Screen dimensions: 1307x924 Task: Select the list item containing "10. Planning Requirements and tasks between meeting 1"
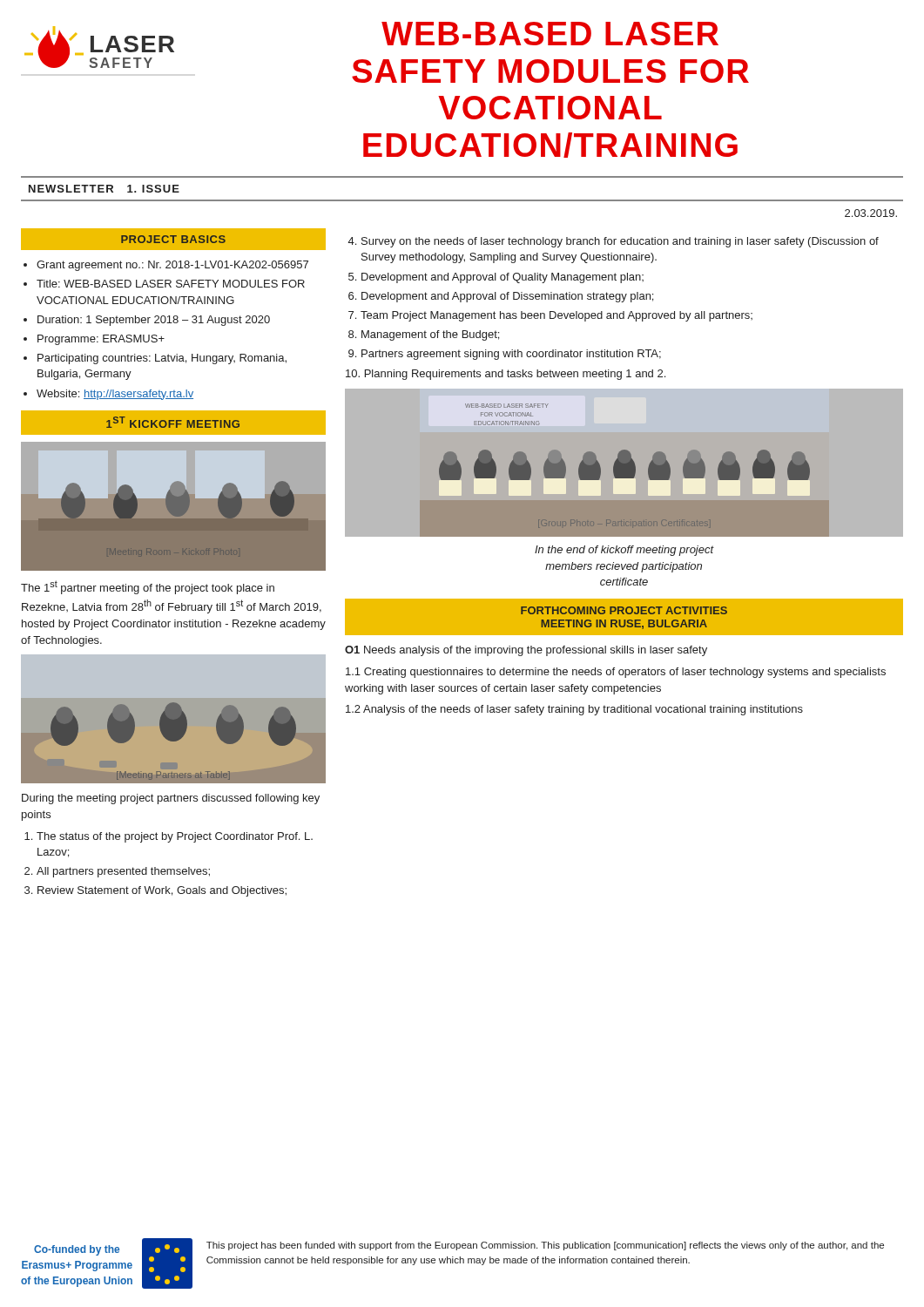tap(506, 373)
